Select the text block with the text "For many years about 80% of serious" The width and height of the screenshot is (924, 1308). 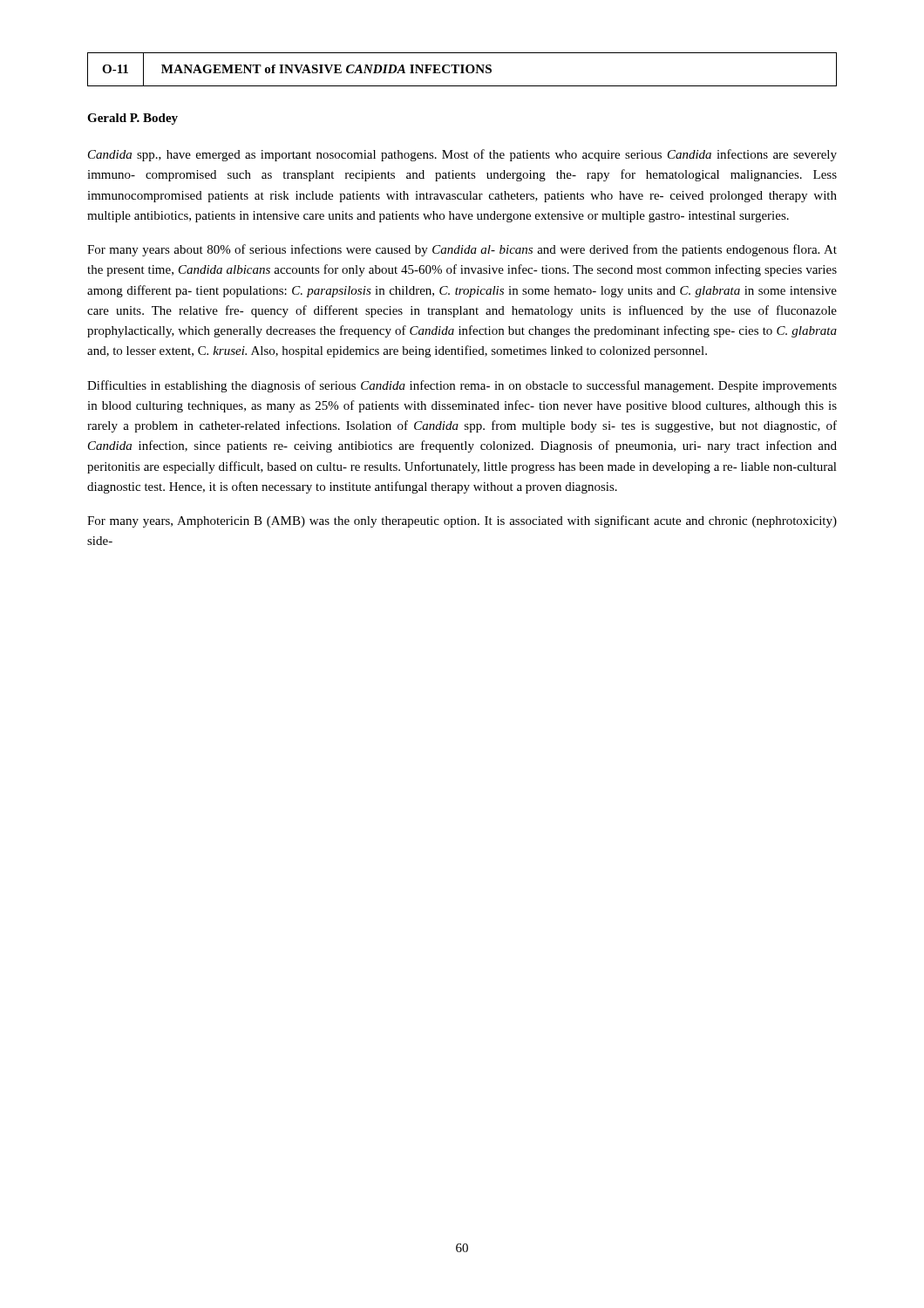click(462, 300)
